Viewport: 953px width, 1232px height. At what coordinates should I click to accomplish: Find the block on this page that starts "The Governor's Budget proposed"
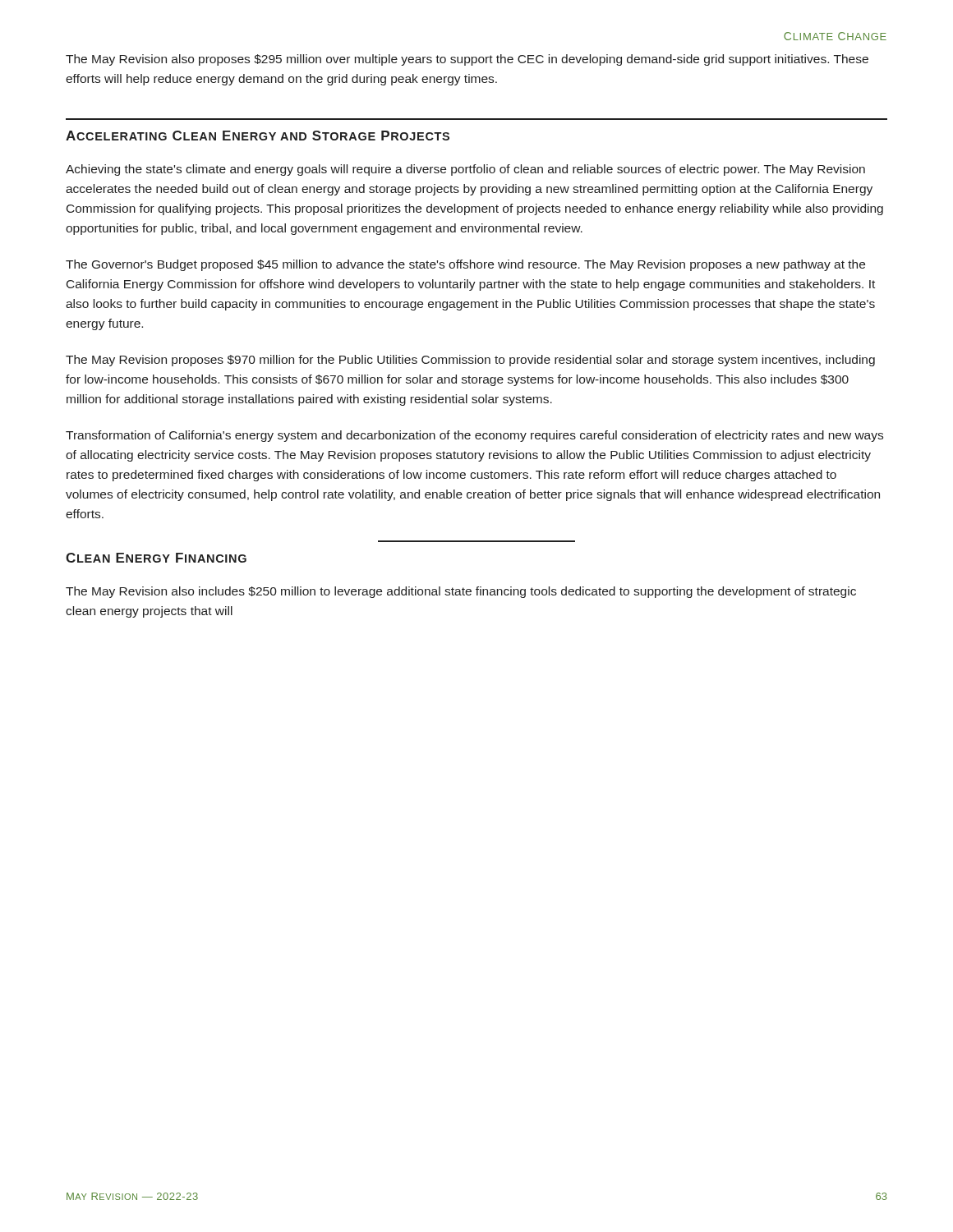point(470,294)
